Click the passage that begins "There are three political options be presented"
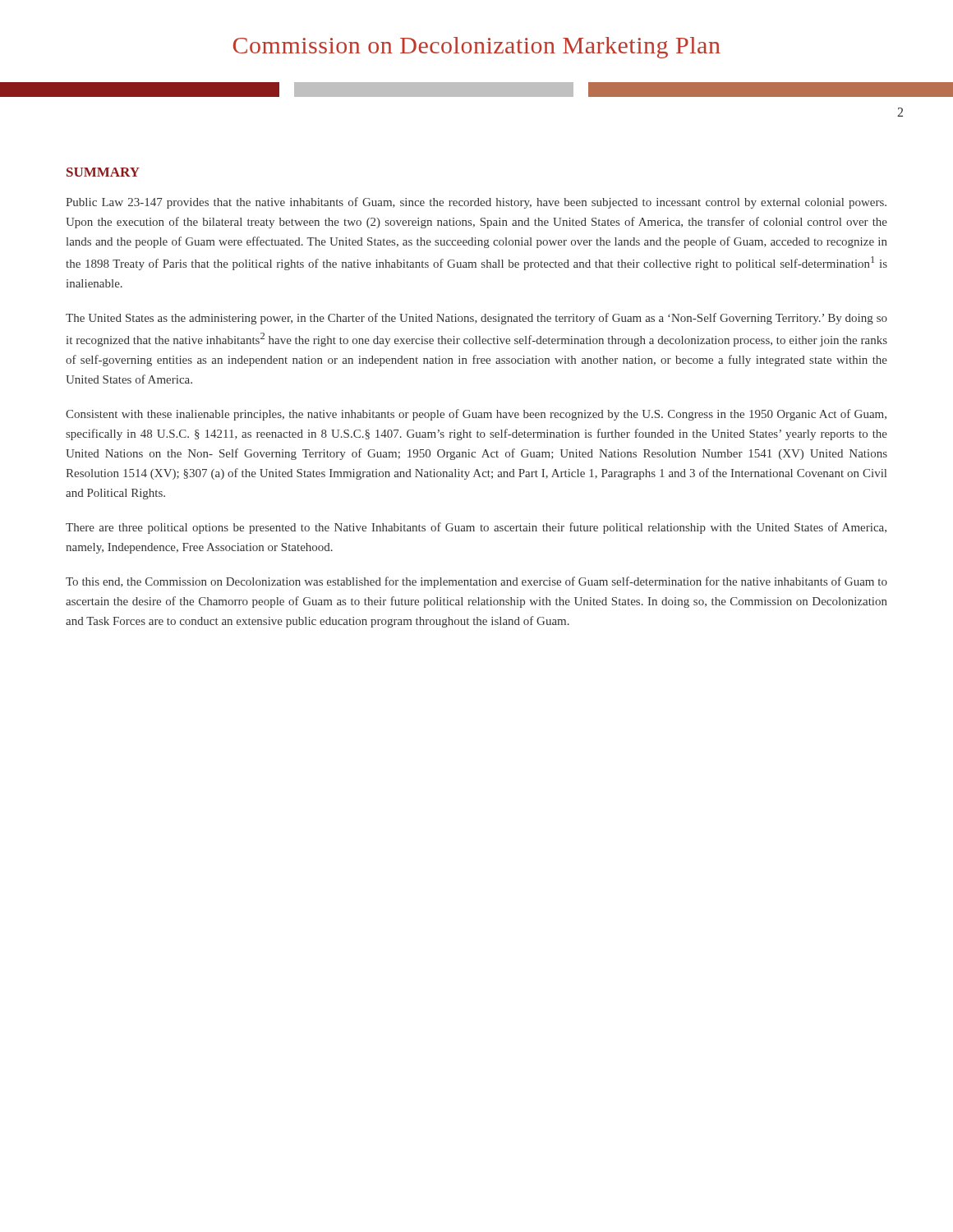Screen dimensions: 1232x953 [x=476, y=537]
